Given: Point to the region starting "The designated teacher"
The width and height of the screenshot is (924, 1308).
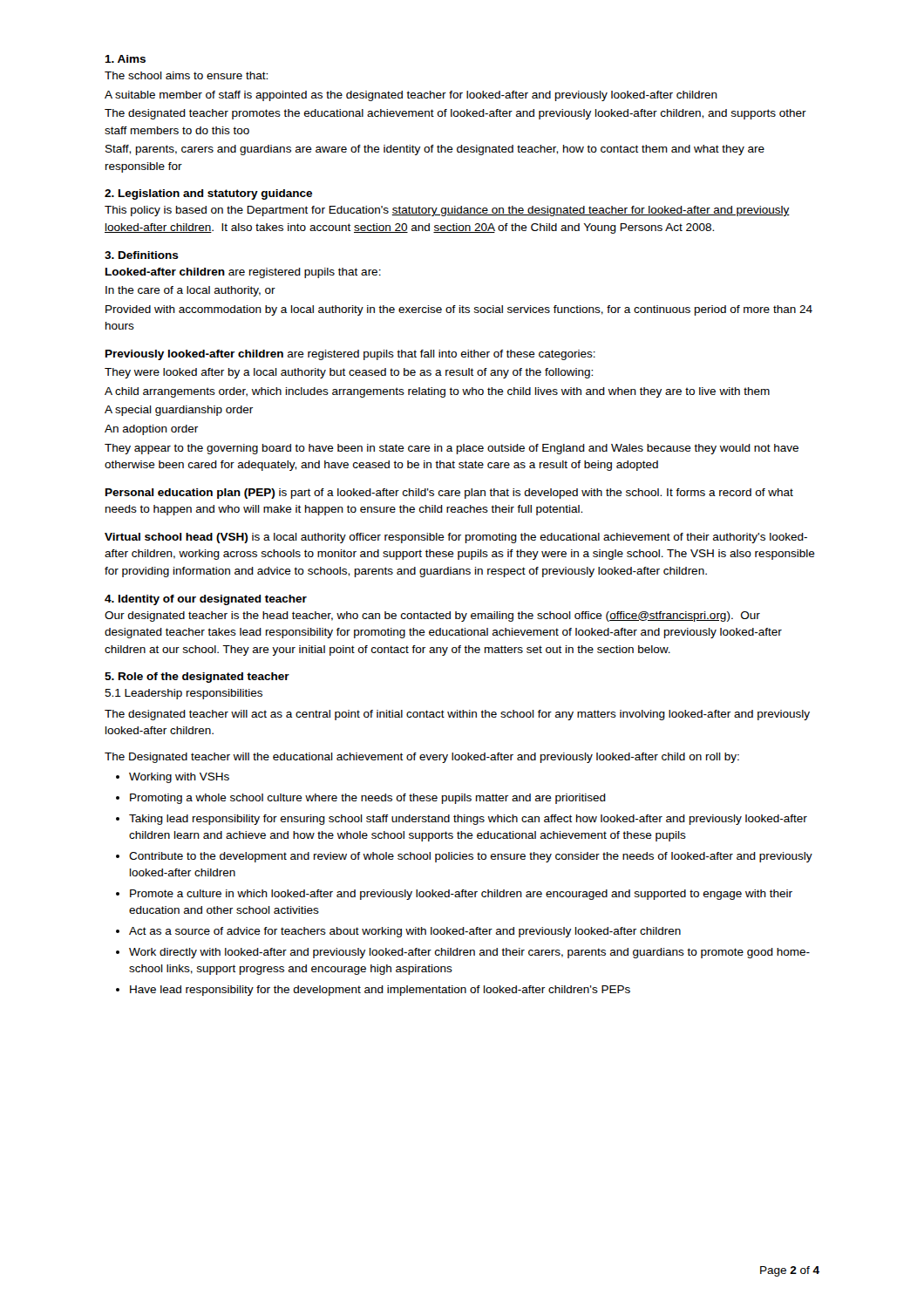Looking at the screenshot, I should tap(462, 722).
